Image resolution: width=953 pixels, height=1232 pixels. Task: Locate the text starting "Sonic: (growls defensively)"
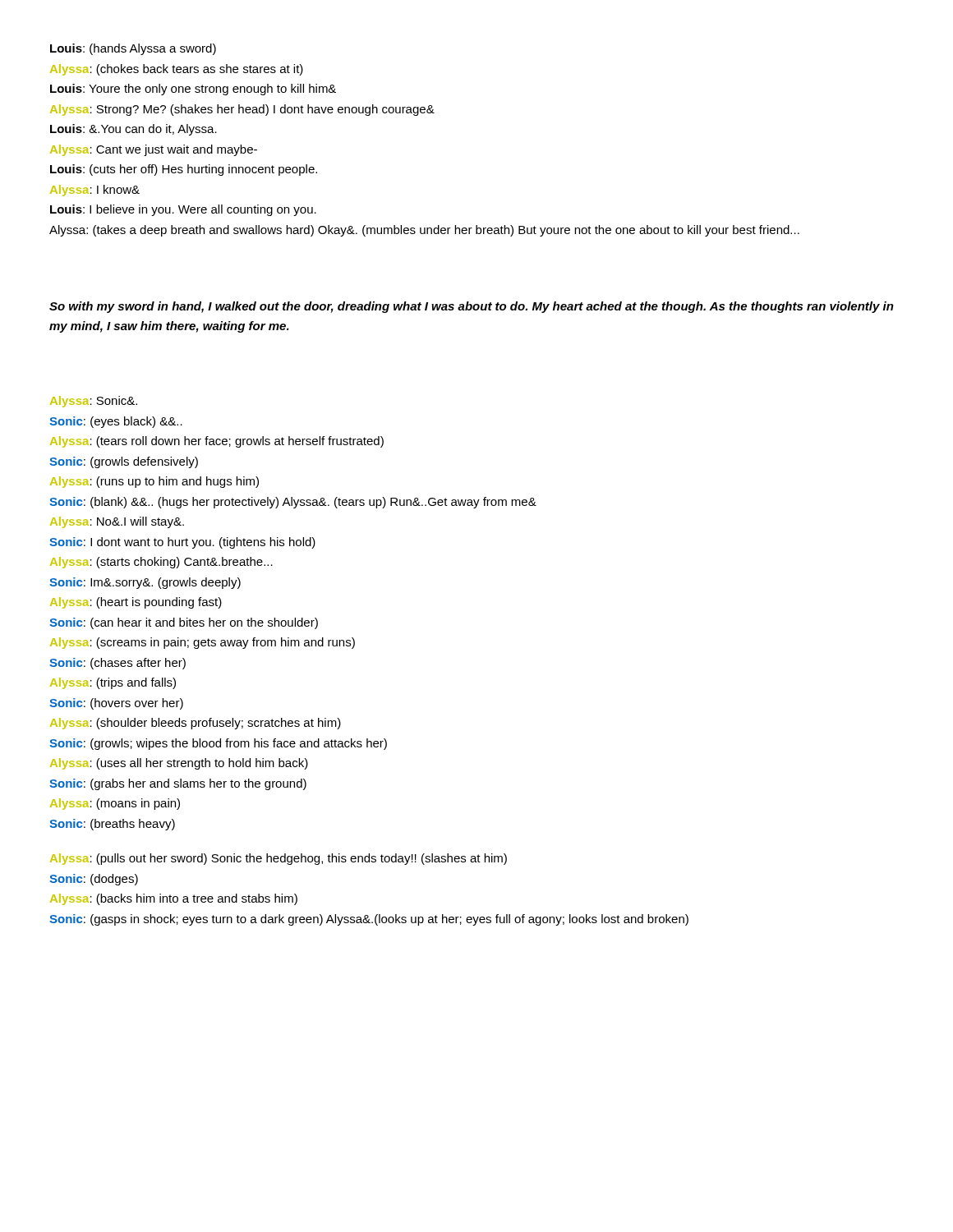coord(124,461)
